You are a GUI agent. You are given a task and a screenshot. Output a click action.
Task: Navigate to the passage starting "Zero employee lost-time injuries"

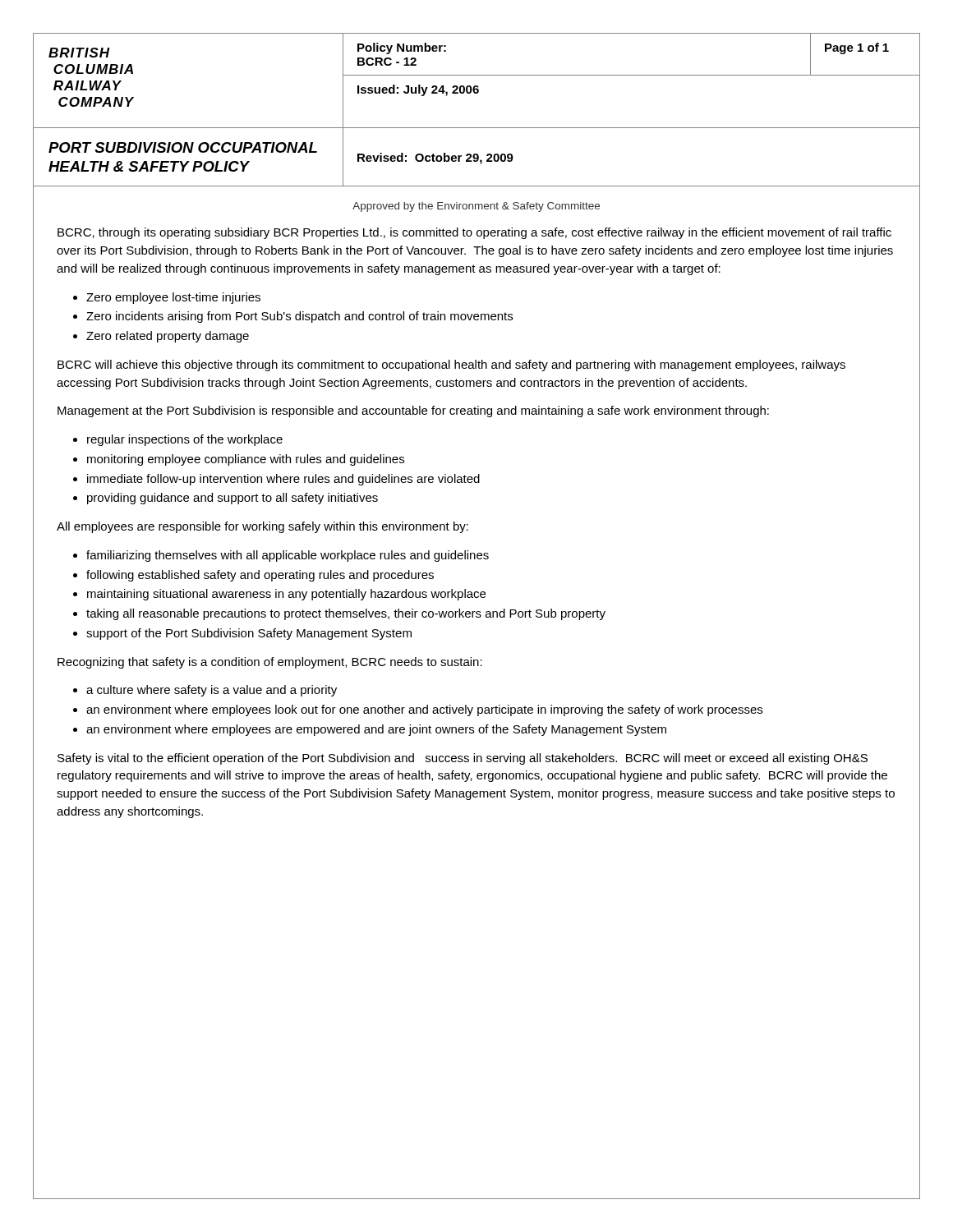(x=174, y=296)
